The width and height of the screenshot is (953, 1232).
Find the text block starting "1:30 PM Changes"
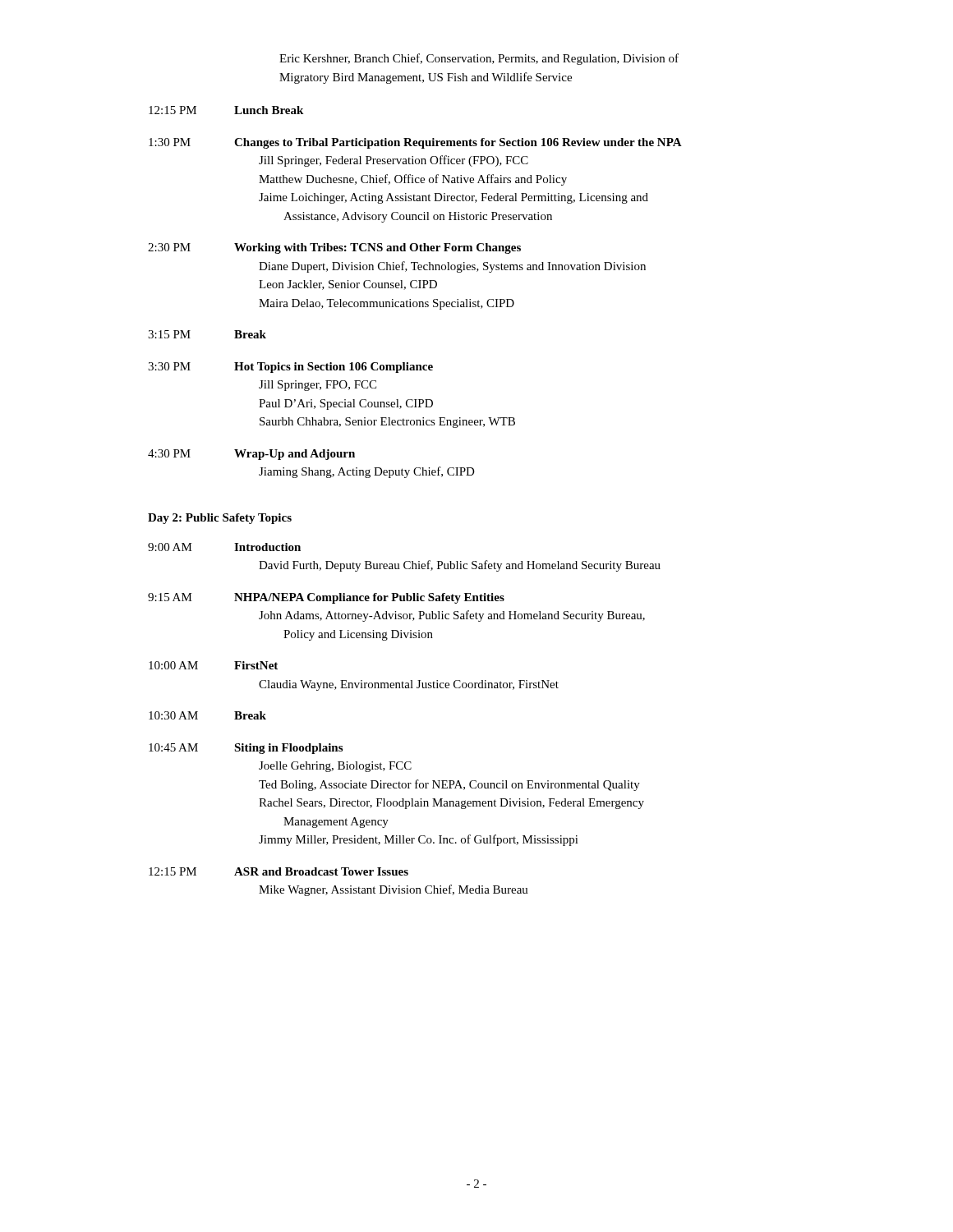tap(493, 179)
